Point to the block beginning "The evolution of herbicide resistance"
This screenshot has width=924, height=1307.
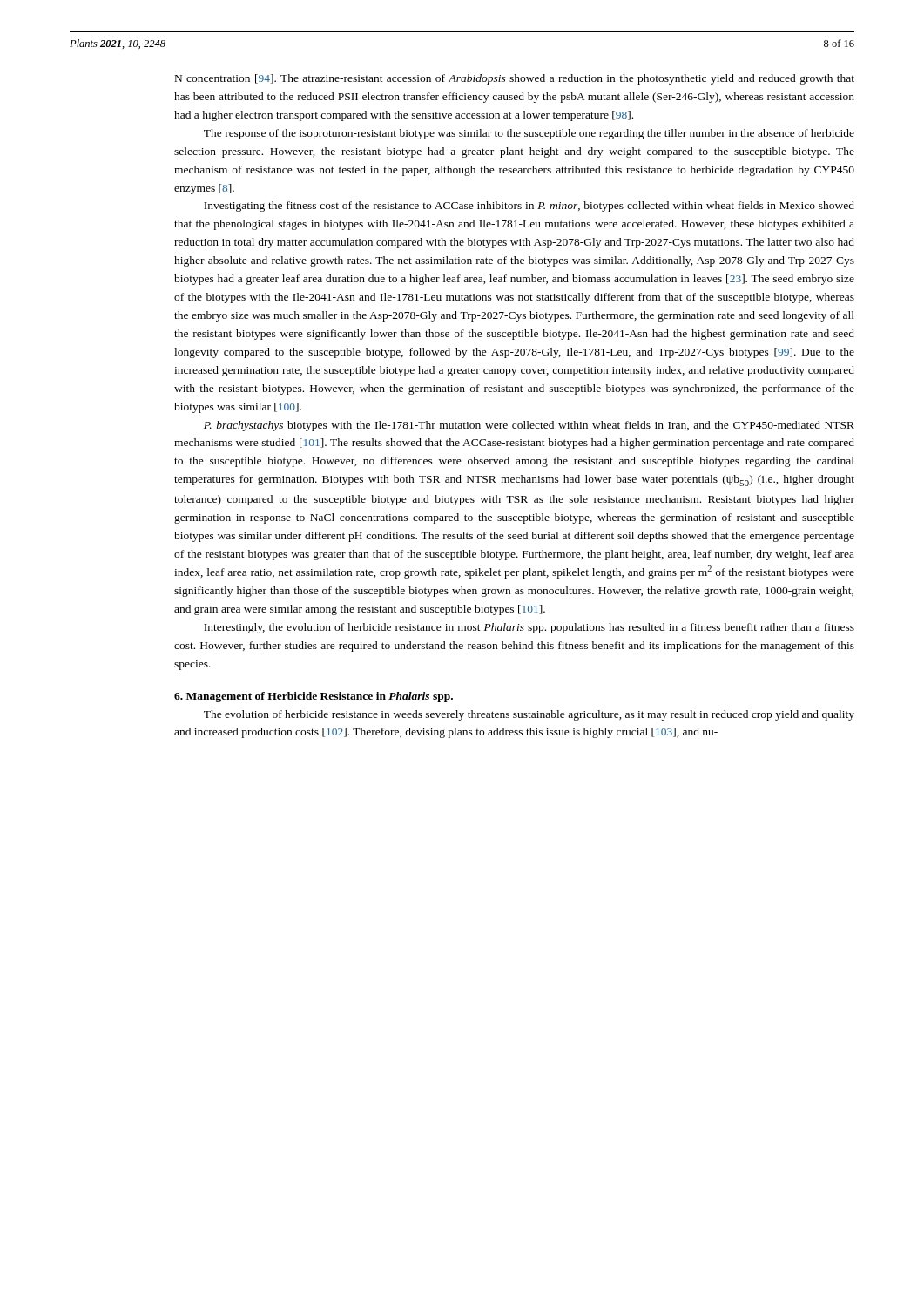(x=514, y=724)
